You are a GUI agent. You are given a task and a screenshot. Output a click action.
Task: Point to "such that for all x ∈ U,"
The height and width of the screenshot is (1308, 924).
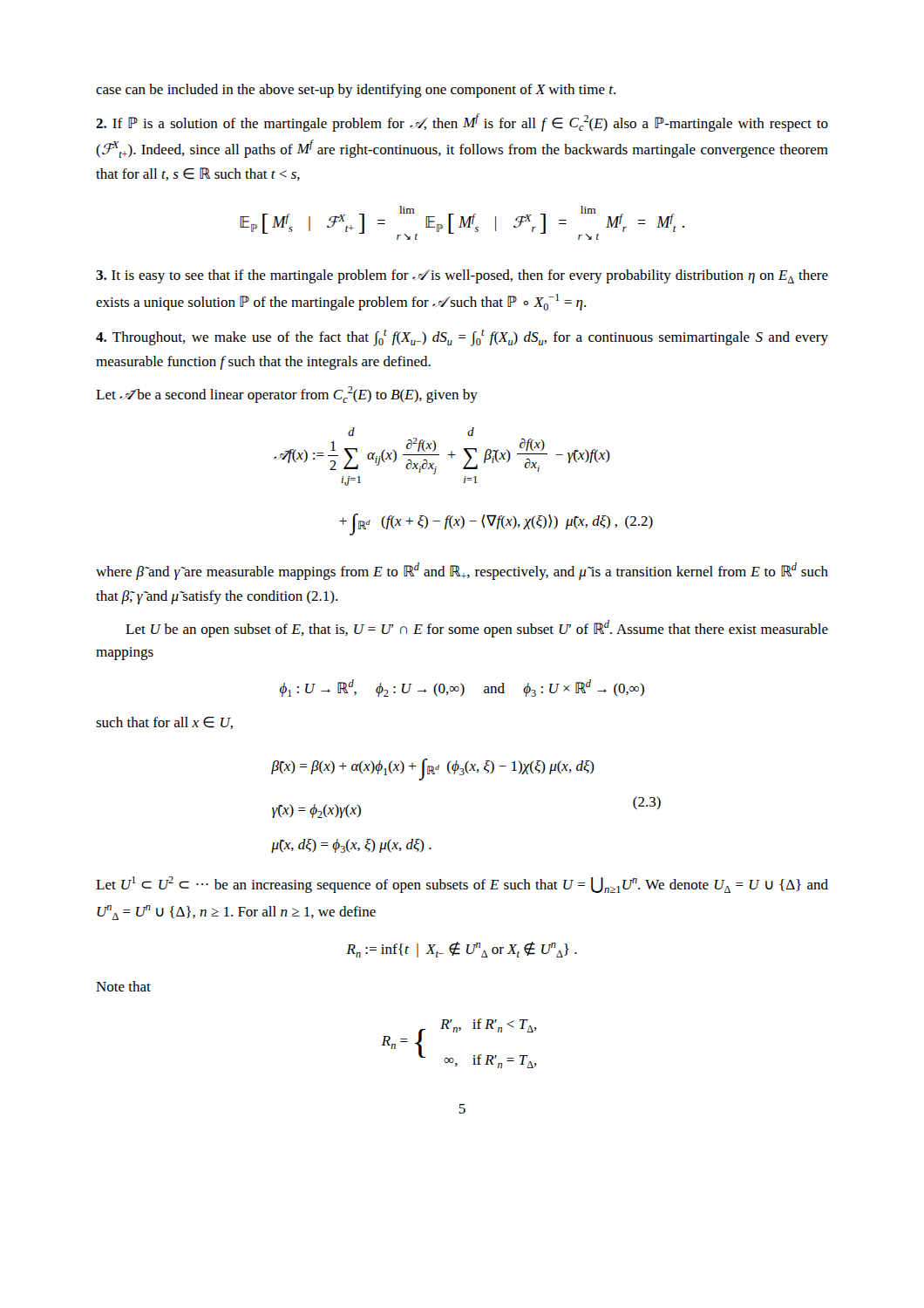point(164,723)
